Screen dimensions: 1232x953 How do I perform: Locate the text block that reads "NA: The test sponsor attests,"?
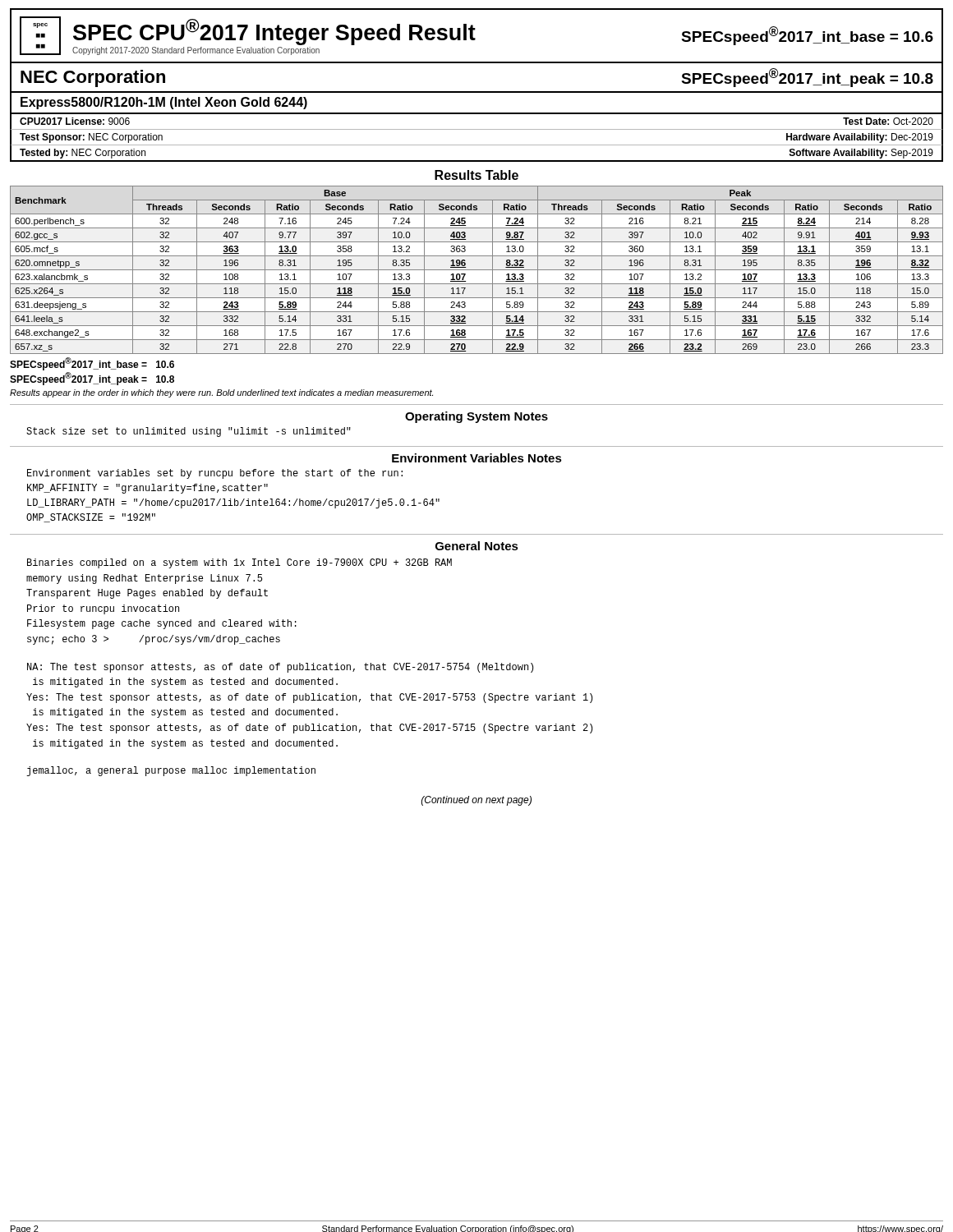[310, 706]
